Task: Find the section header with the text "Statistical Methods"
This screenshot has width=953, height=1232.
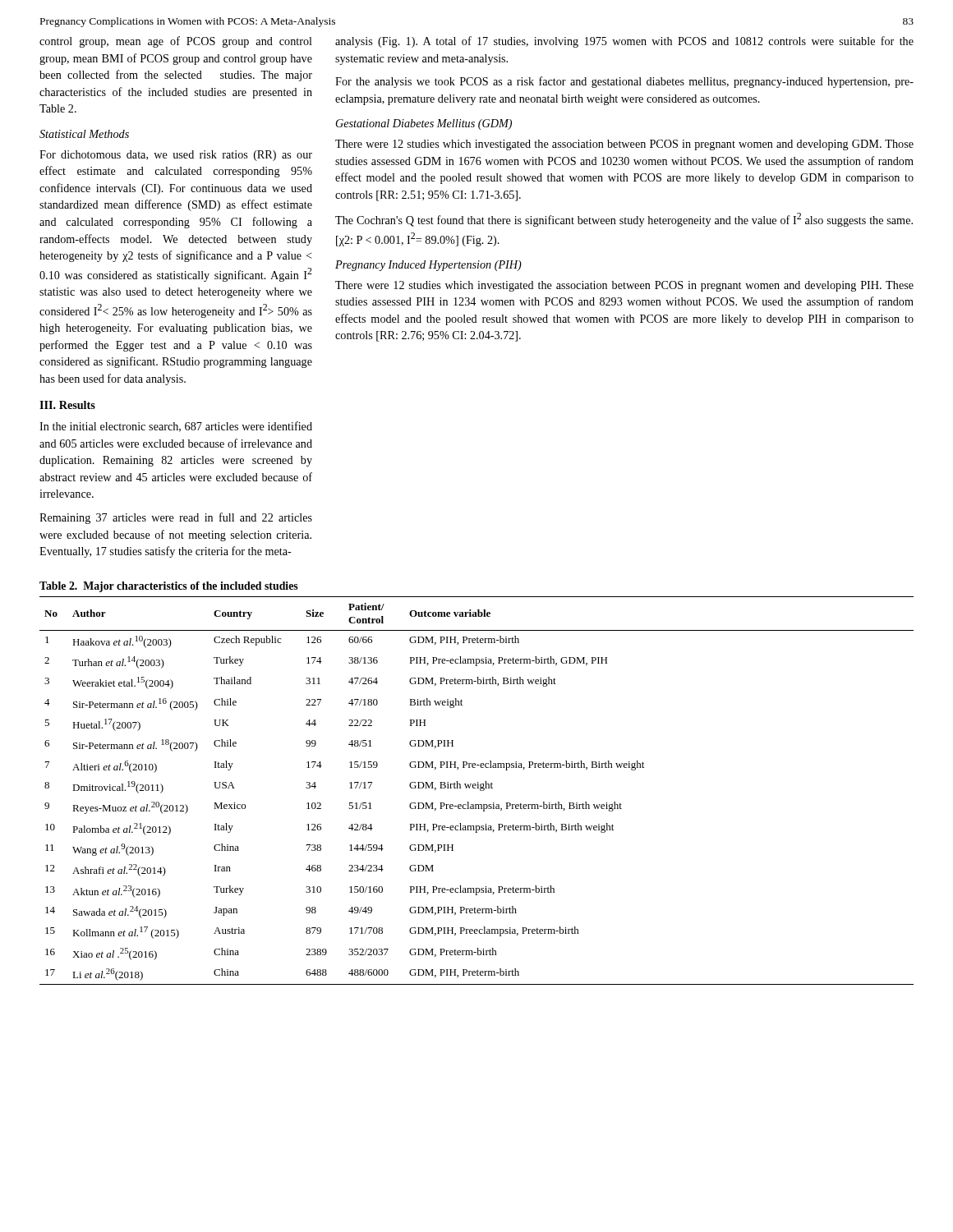Action: pos(84,134)
